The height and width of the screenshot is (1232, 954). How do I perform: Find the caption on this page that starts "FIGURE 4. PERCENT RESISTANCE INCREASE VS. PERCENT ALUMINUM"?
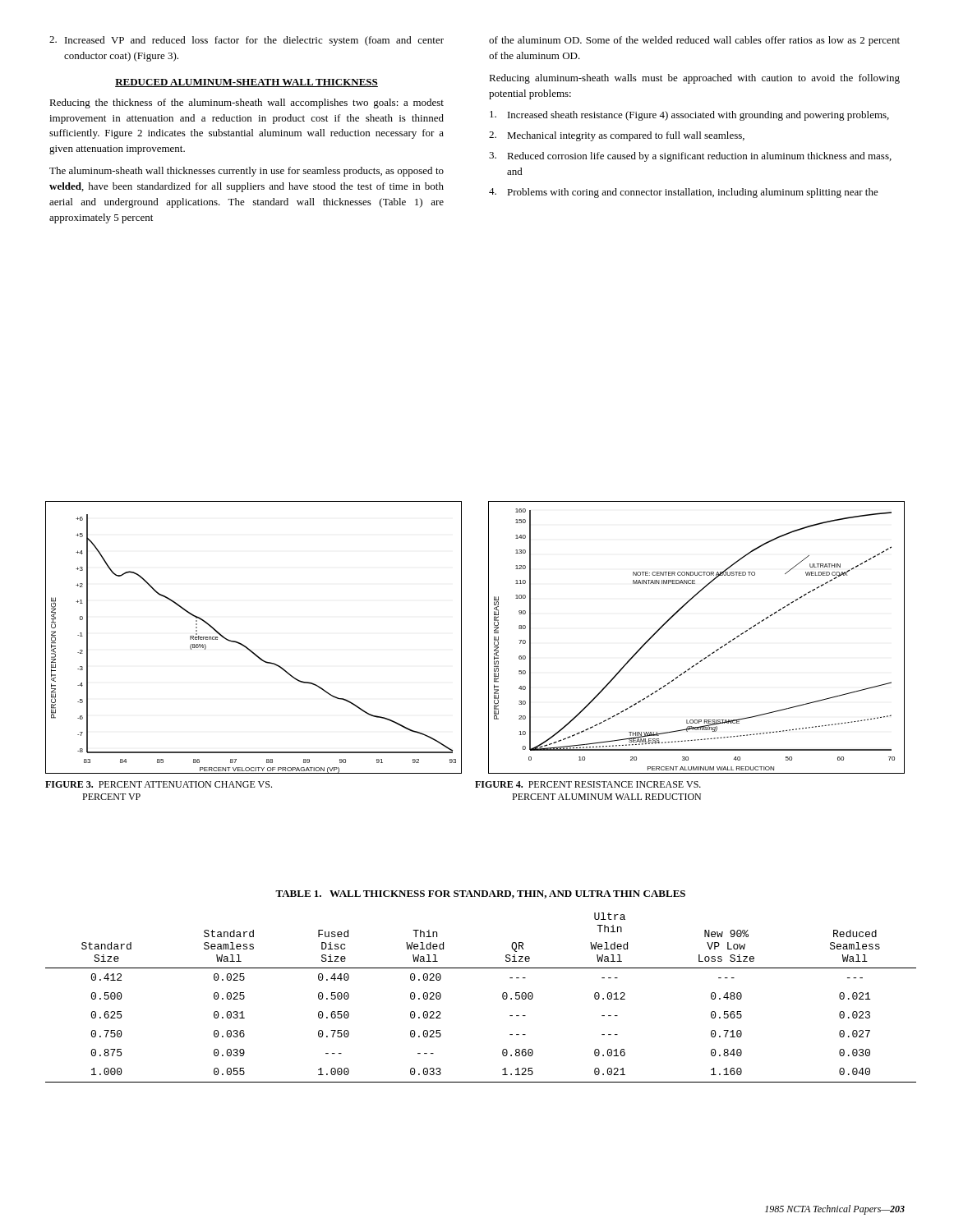[588, 791]
